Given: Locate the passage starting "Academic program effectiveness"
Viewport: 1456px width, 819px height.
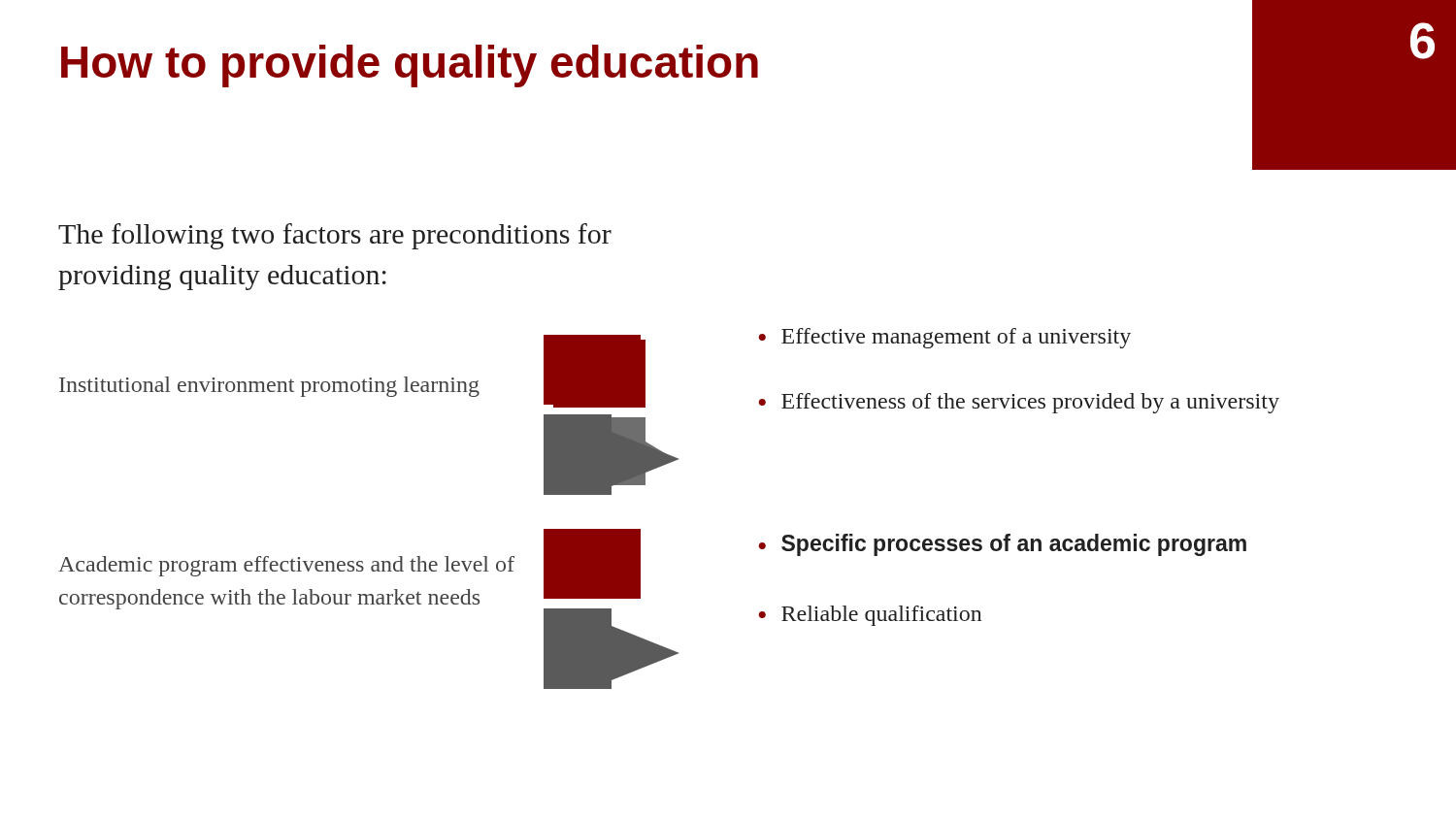Looking at the screenshot, I should (286, 580).
